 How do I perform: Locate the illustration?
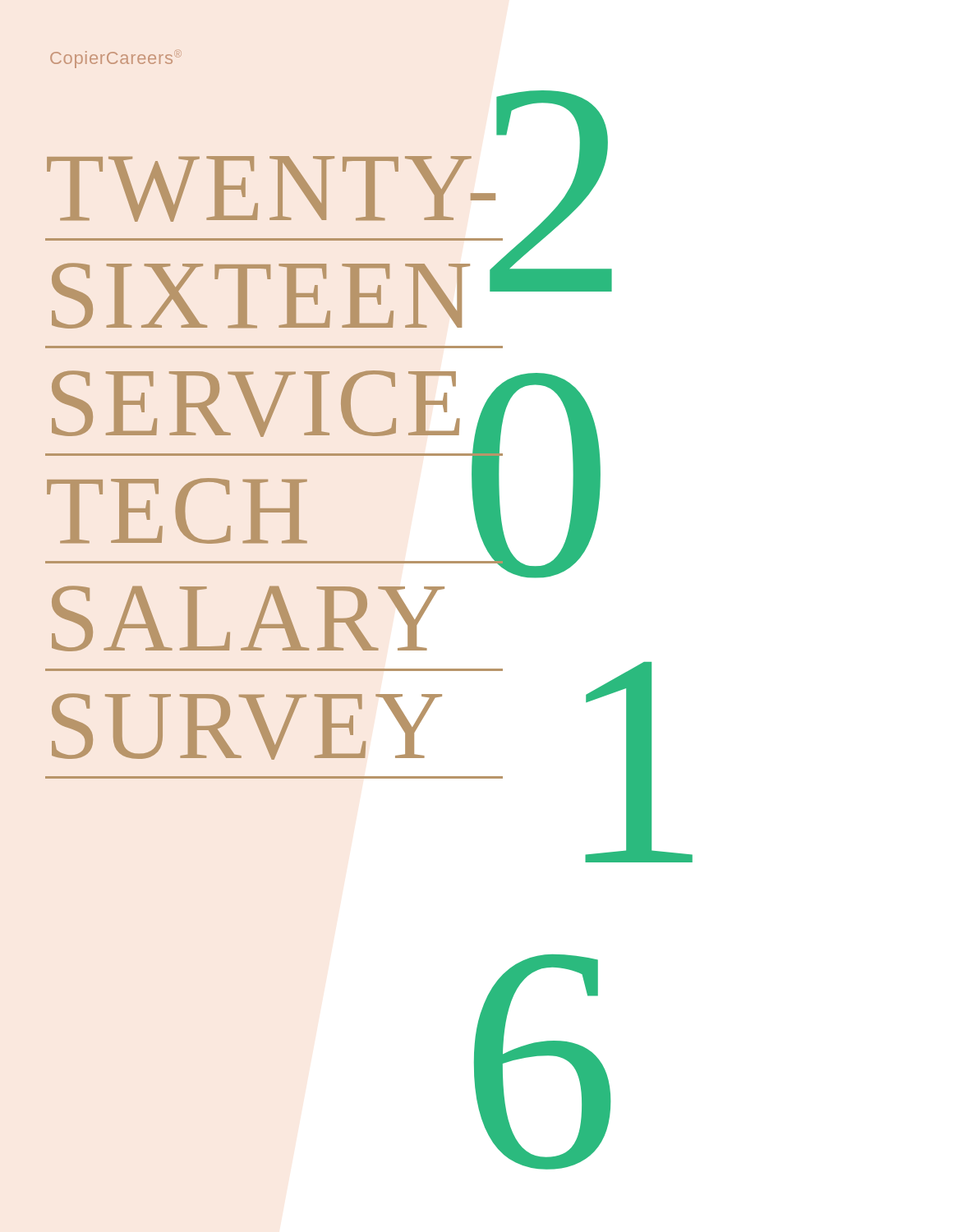682,616
